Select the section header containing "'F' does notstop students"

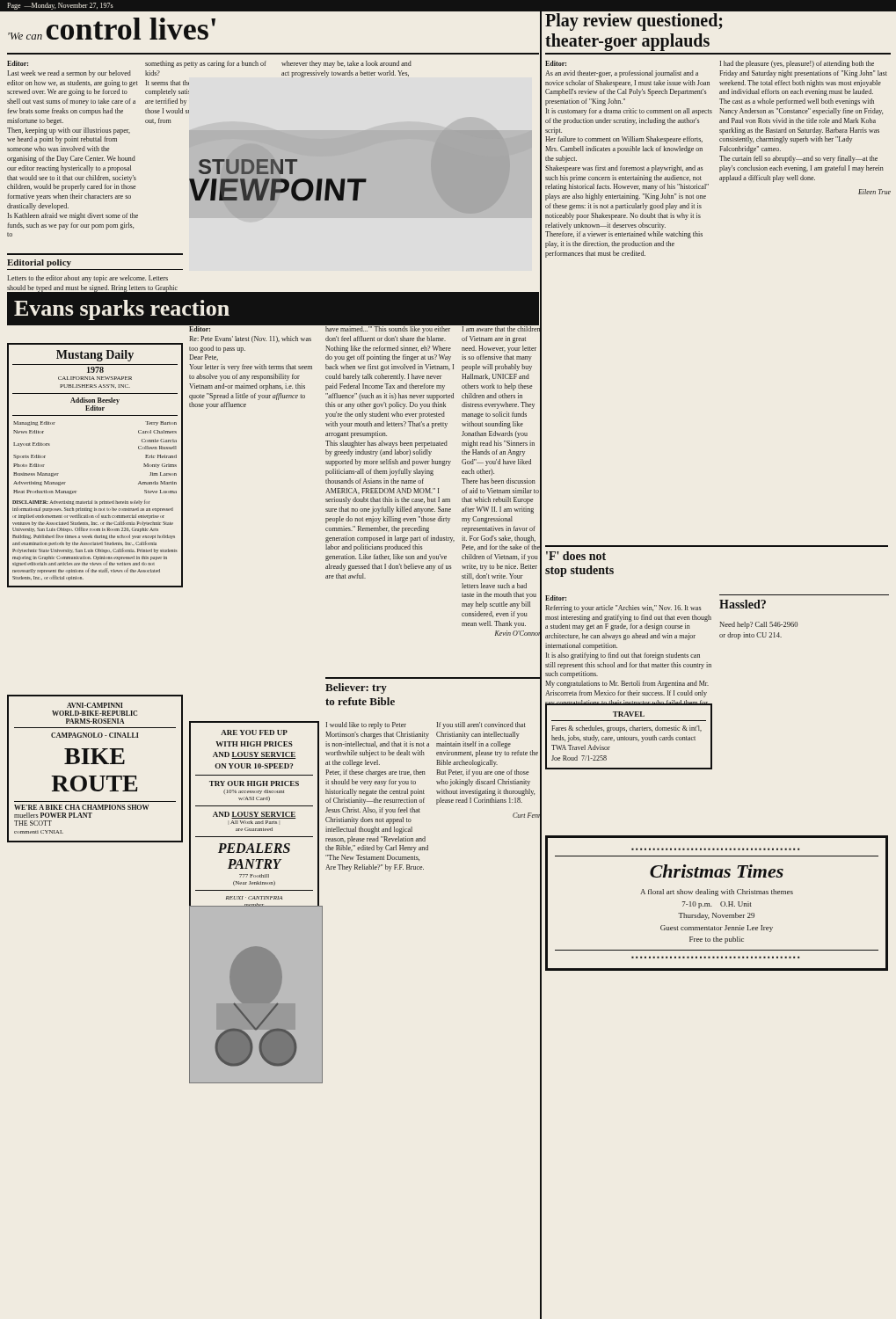tap(580, 563)
